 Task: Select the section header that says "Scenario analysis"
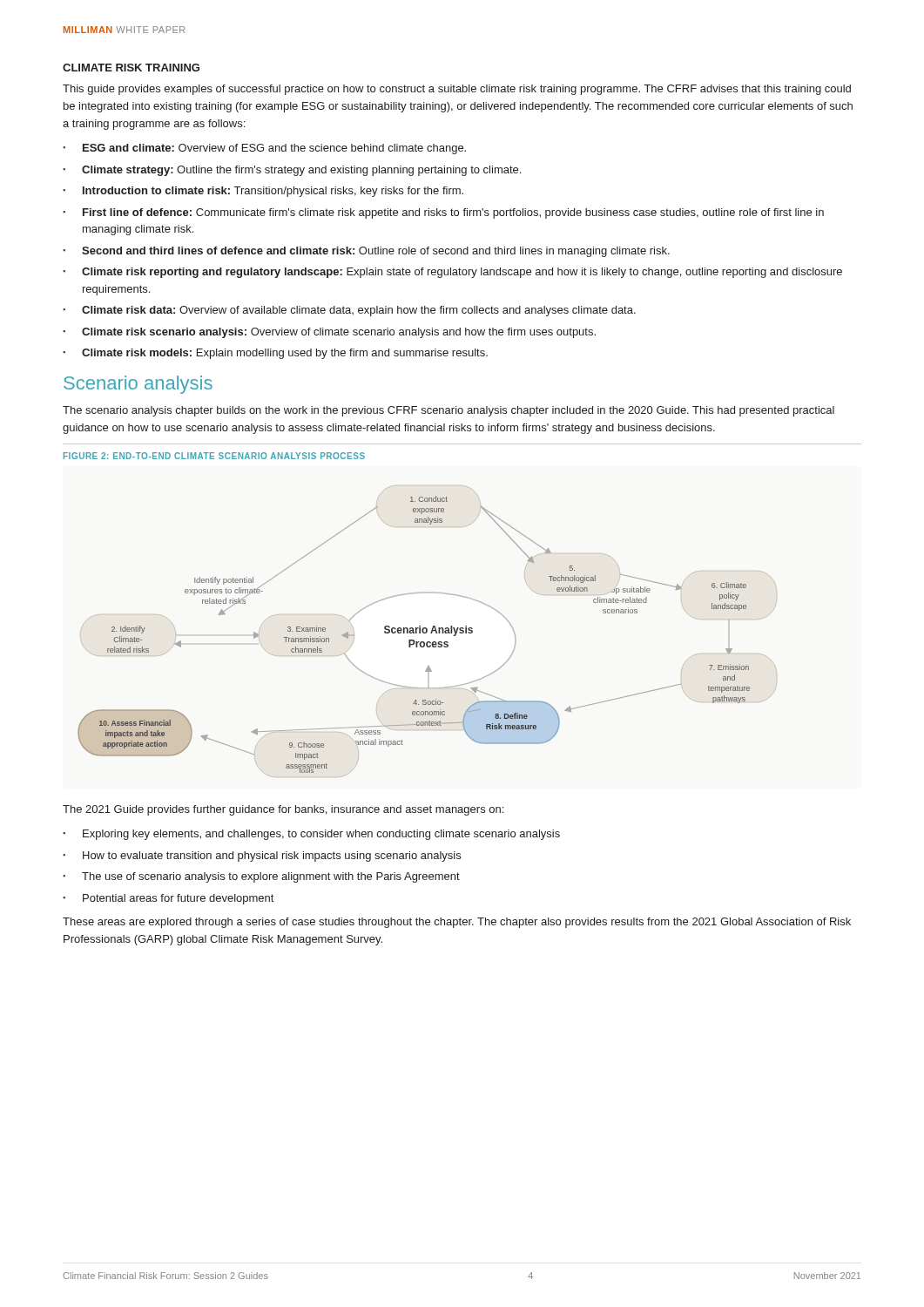pyautogui.click(x=138, y=383)
